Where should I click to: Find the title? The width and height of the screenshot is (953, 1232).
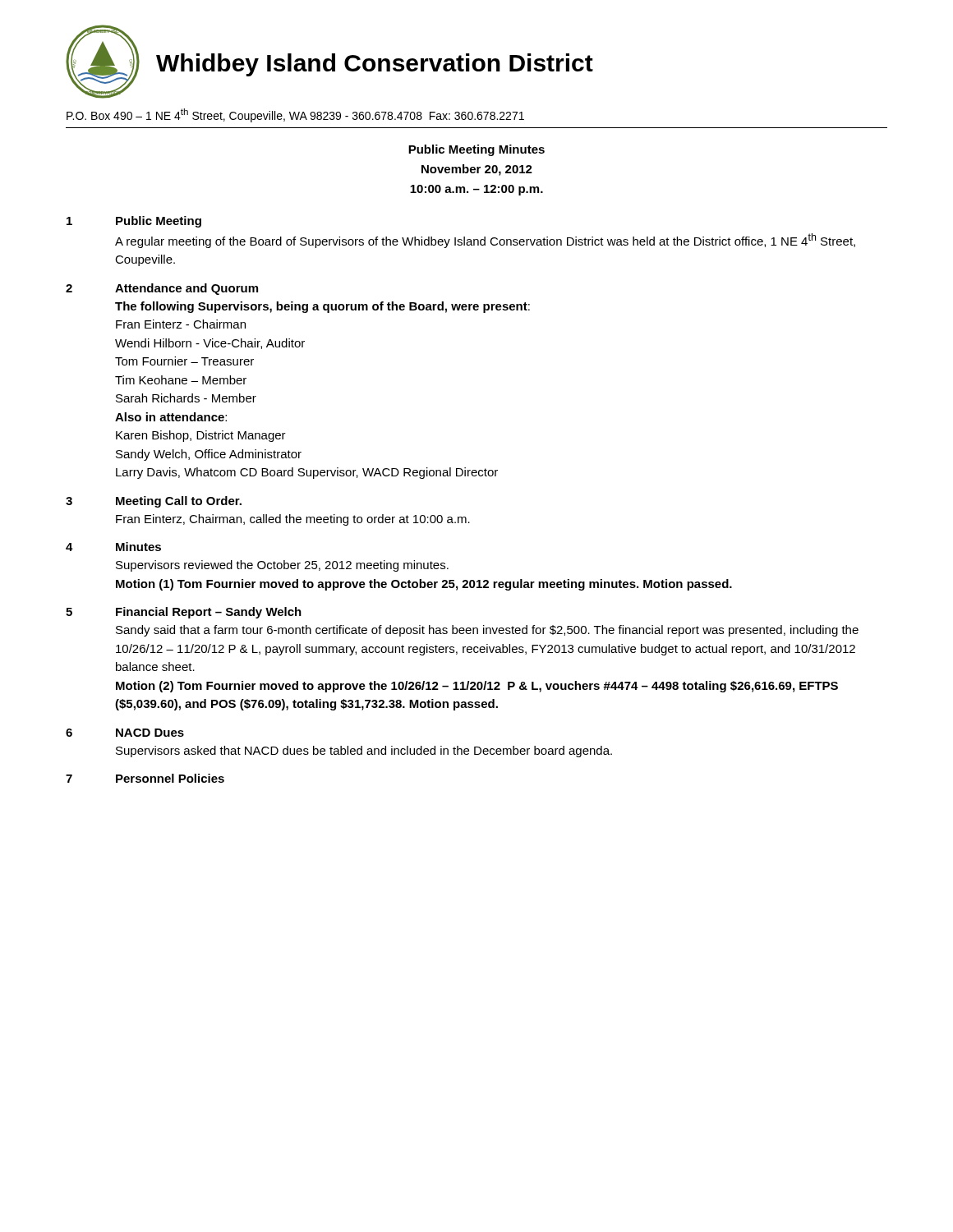(x=375, y=63)
